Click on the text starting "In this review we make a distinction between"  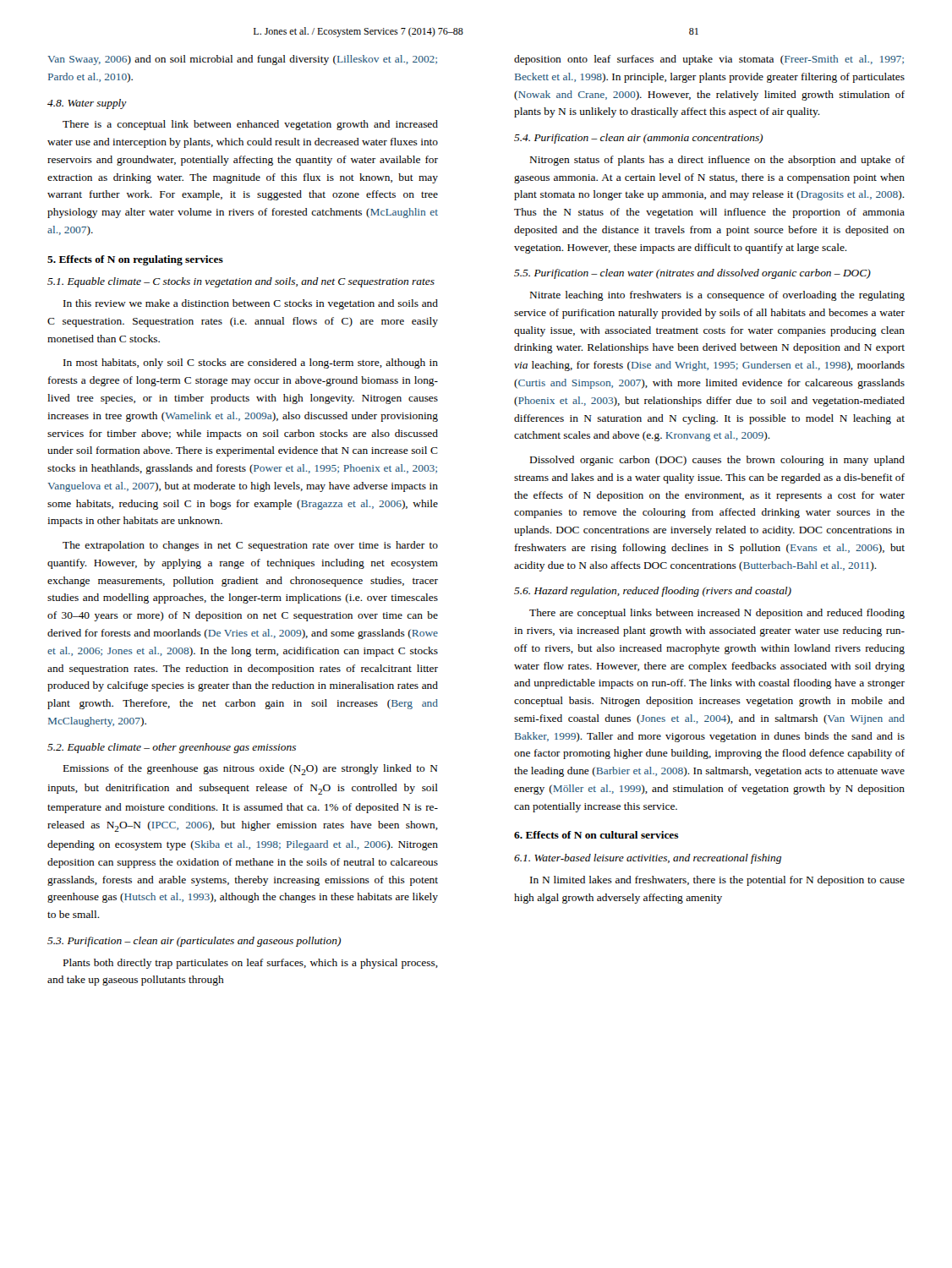243,513
